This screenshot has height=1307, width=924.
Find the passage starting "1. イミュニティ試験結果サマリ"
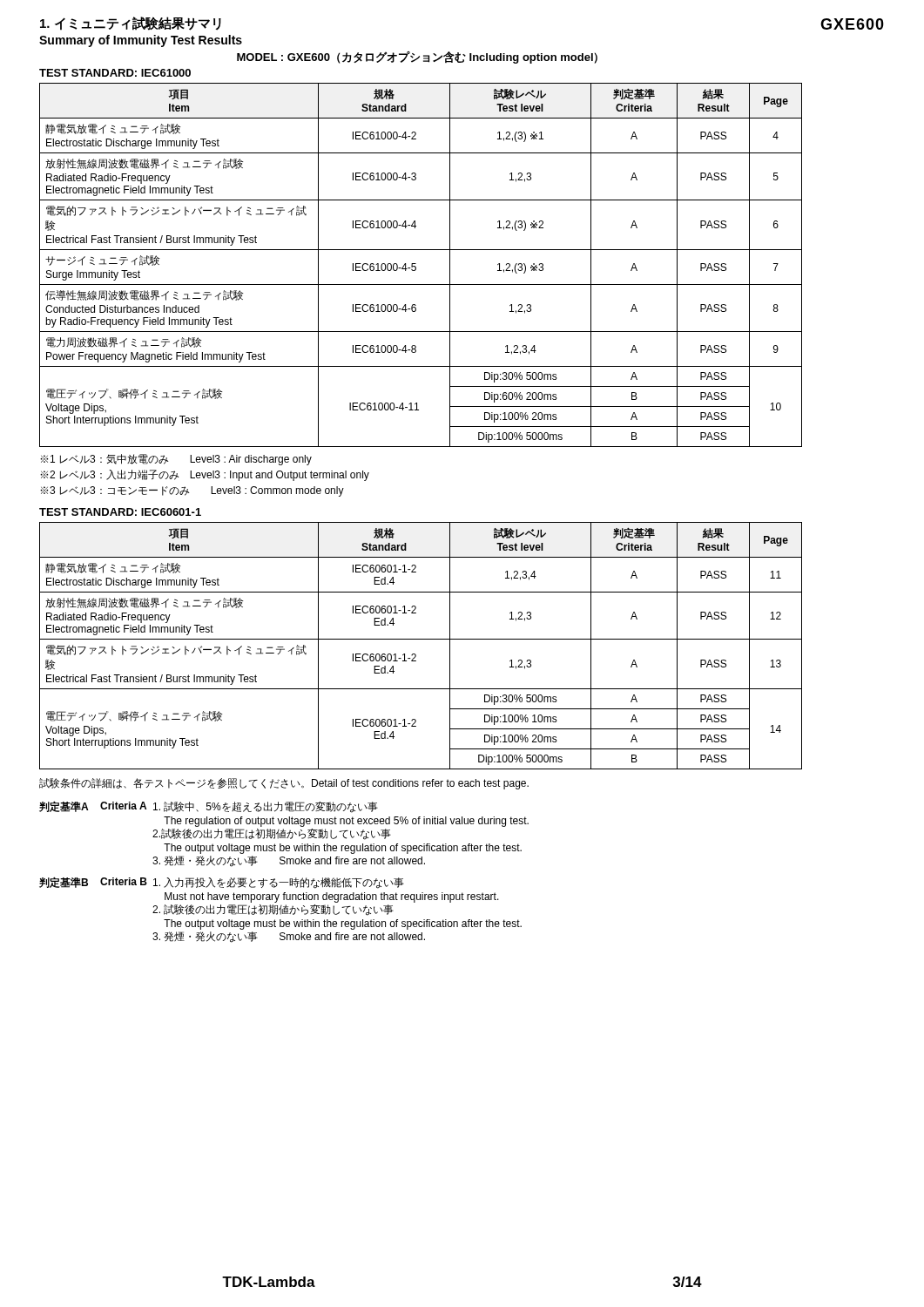[131, 23]
